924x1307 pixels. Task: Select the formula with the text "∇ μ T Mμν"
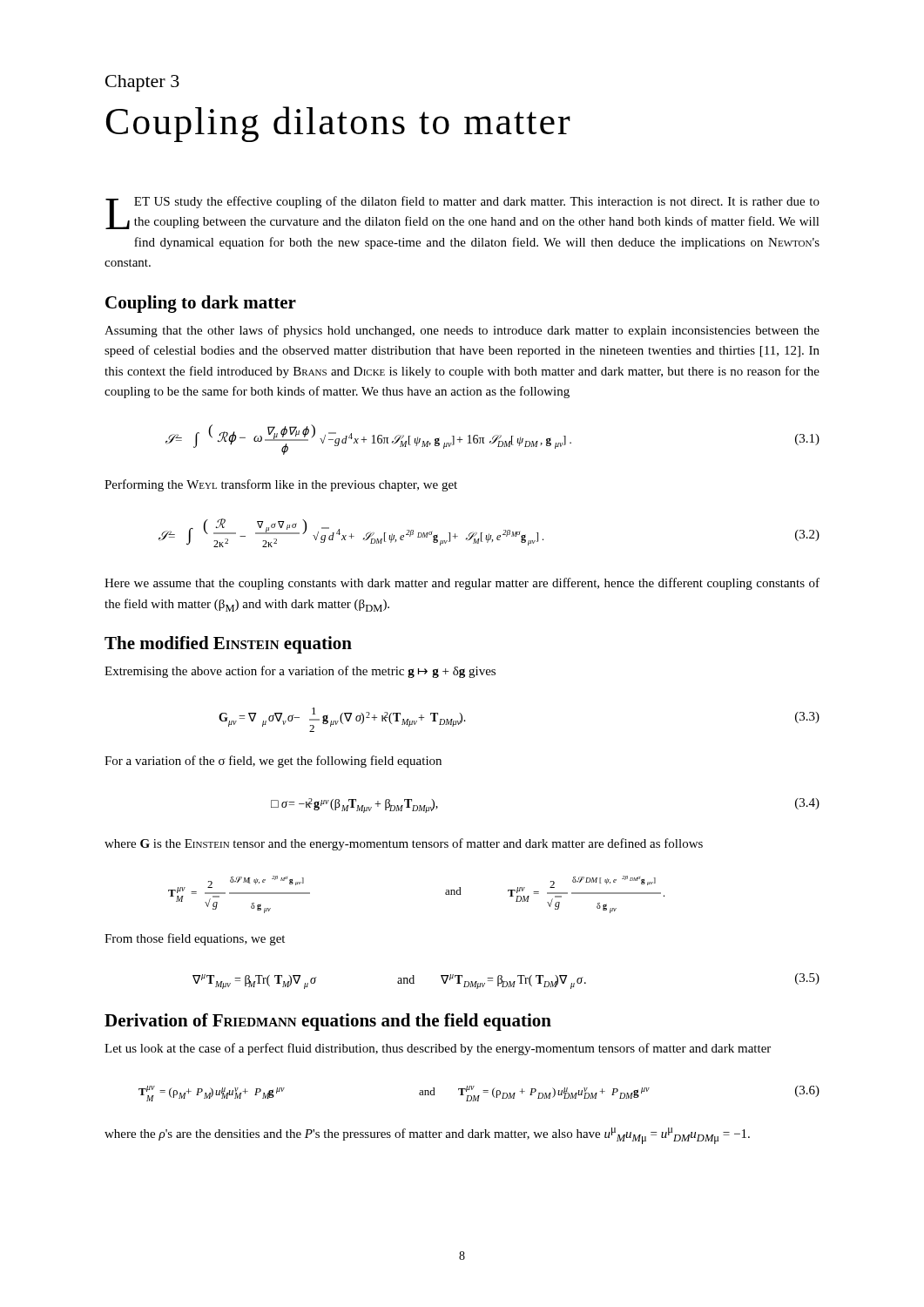[x=484, y=978]
